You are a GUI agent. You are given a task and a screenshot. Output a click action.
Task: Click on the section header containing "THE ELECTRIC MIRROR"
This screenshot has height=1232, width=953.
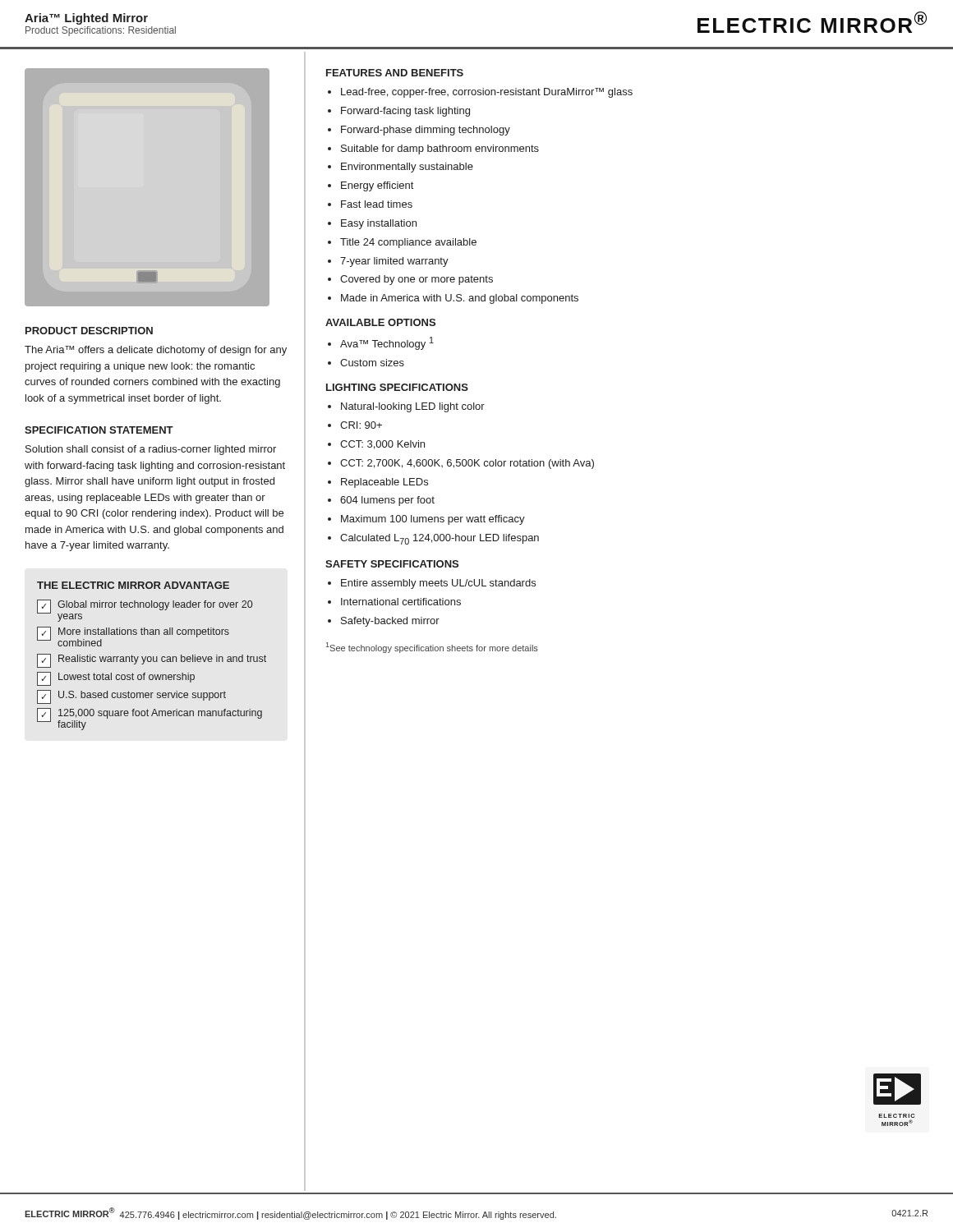point(133,585)
